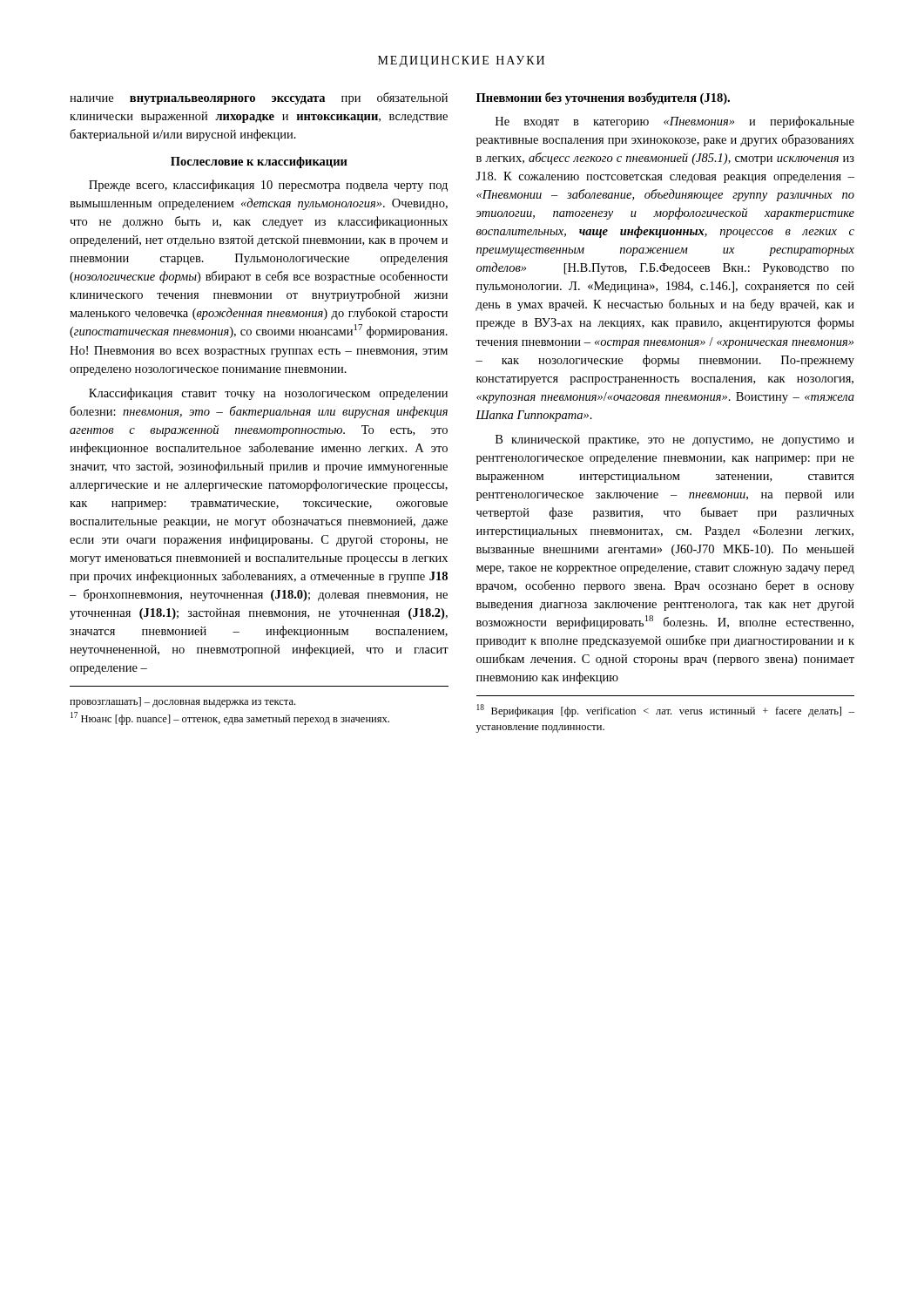924x1307 pixels.
Task: Point to the block beginning "наличие внутриальвеолярного экссудата при обязательной клинически"
Action: point(259,117)
